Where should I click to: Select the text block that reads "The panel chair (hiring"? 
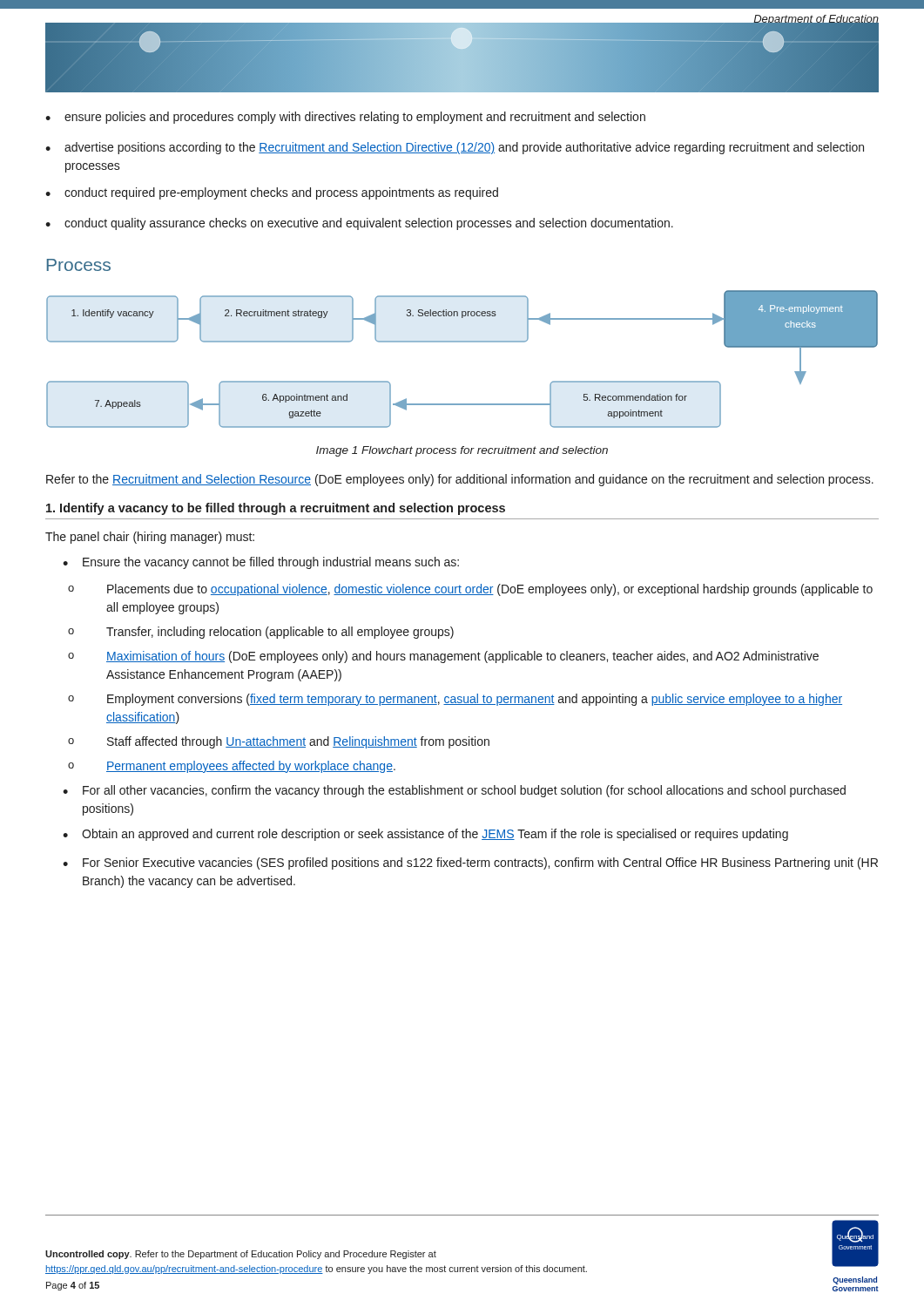(x=150, y=536)
